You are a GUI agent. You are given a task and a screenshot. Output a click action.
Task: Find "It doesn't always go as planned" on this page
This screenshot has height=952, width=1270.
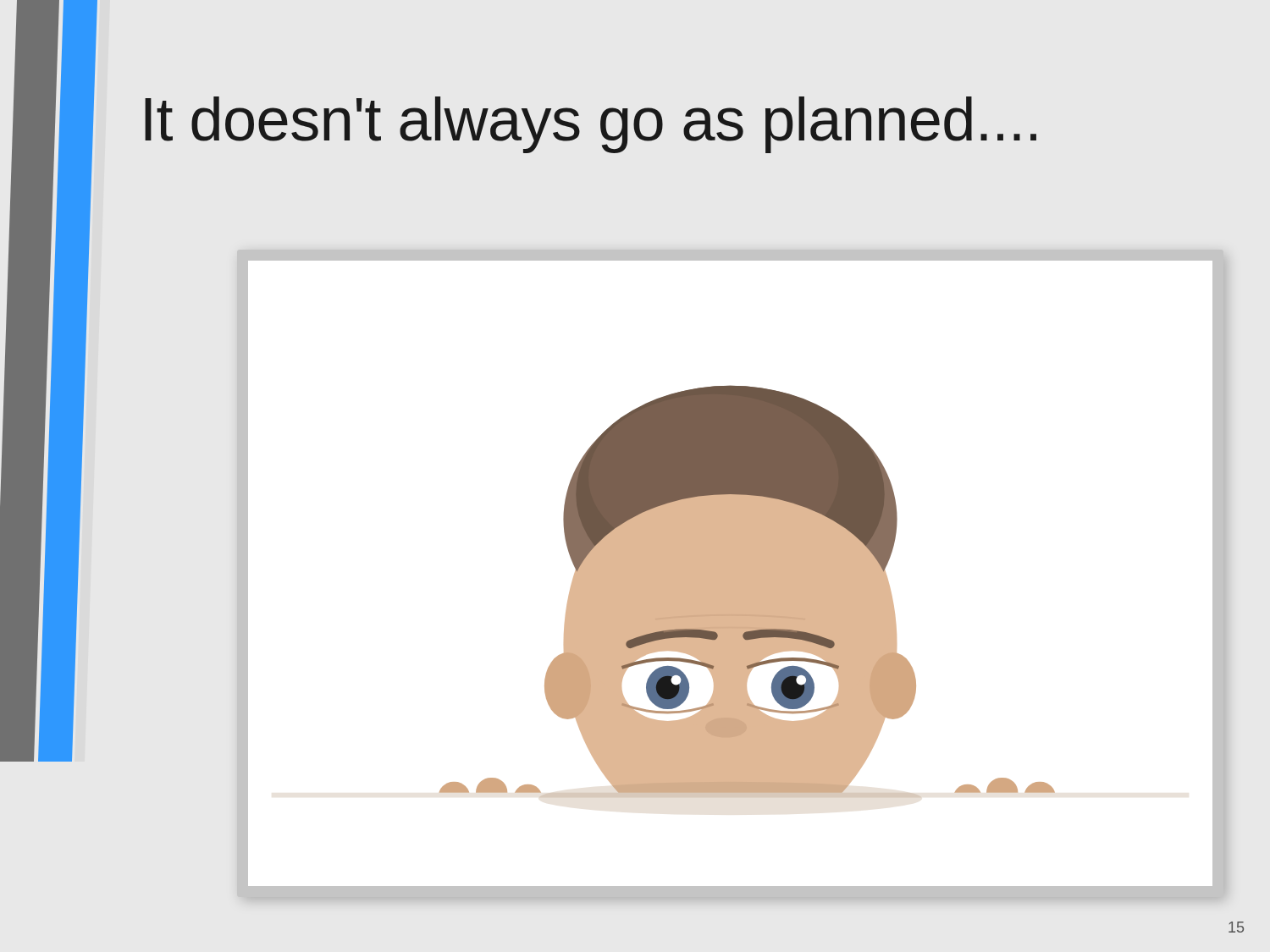(x=591, y=119)
